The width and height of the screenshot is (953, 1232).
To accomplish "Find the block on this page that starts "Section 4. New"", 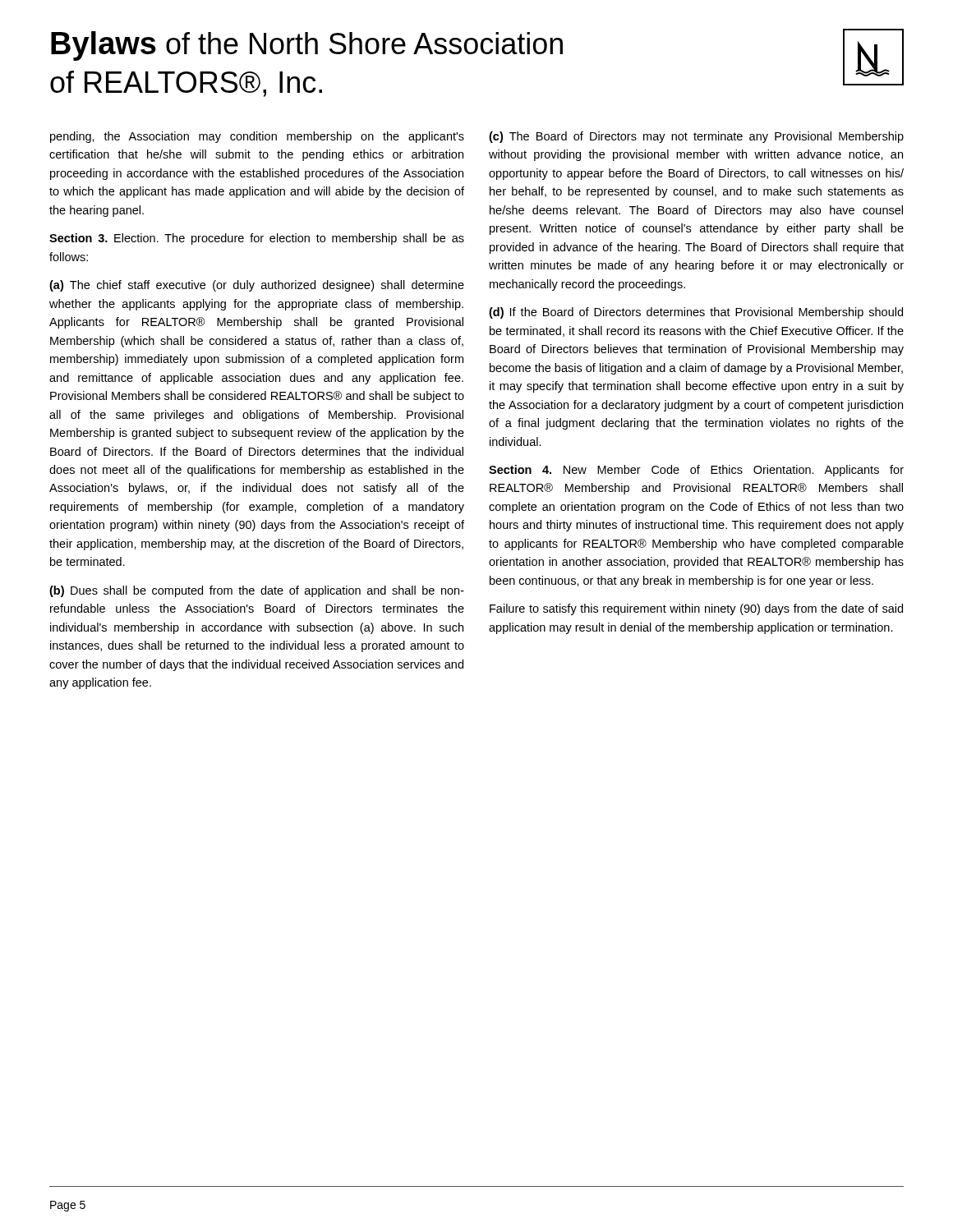I will point(696,525).
